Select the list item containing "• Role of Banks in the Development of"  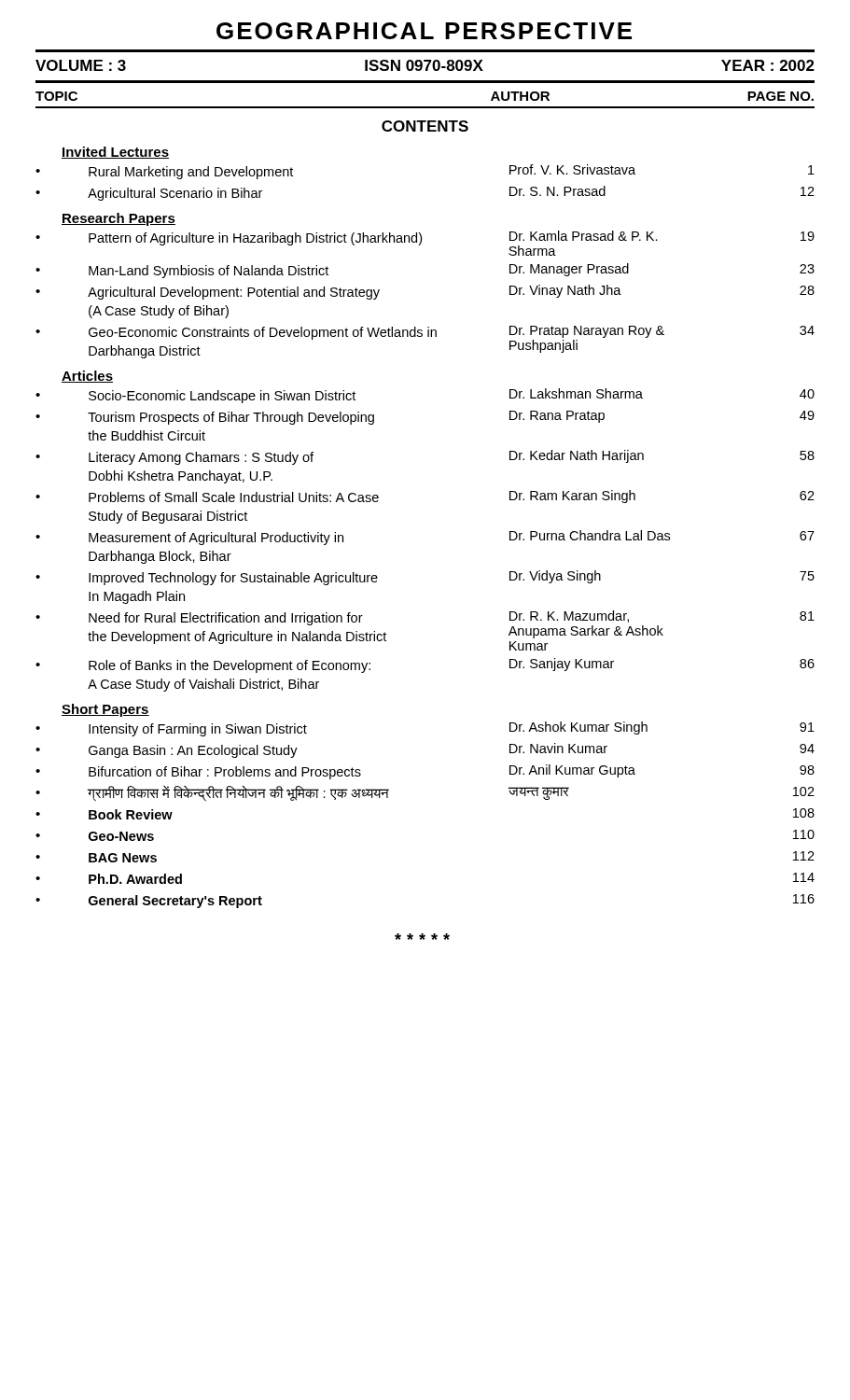[226, 666]
